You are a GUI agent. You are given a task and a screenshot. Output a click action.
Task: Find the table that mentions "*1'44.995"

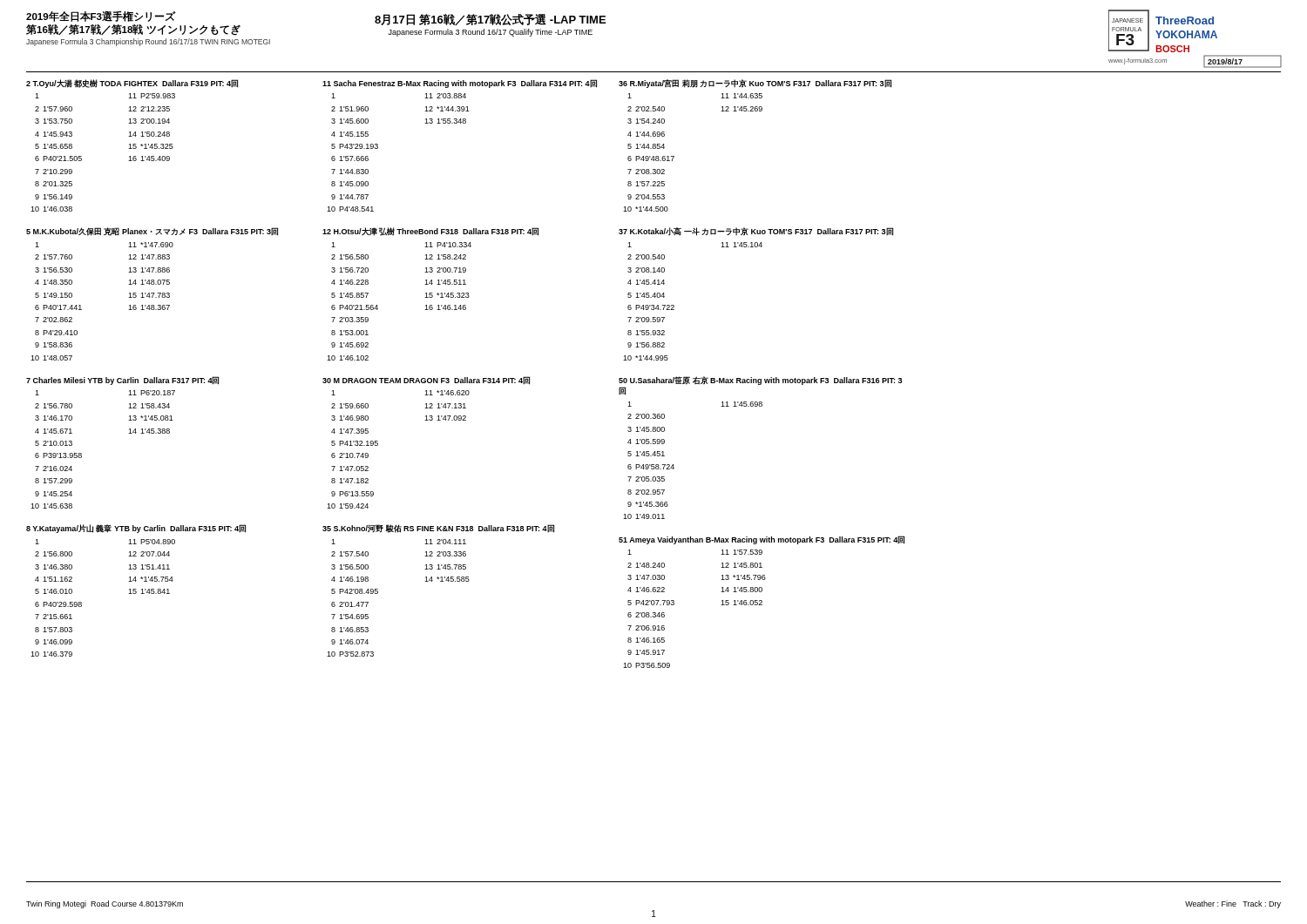point(762,295)
